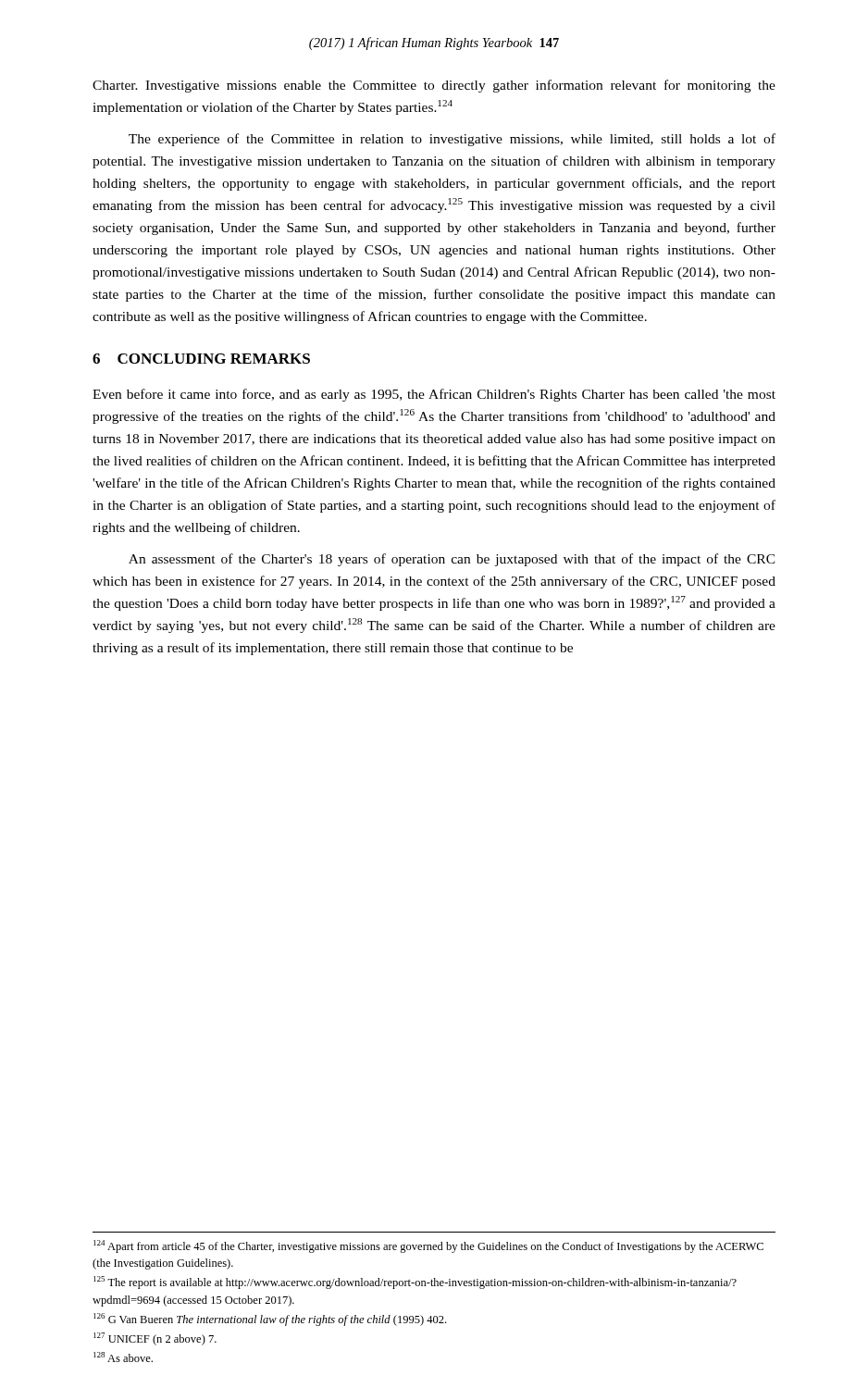Click on the region starting "127 UNICEF (n 2 above) 7."
The width and height of the screenshot is (868, 1388).
[155, 1339]
